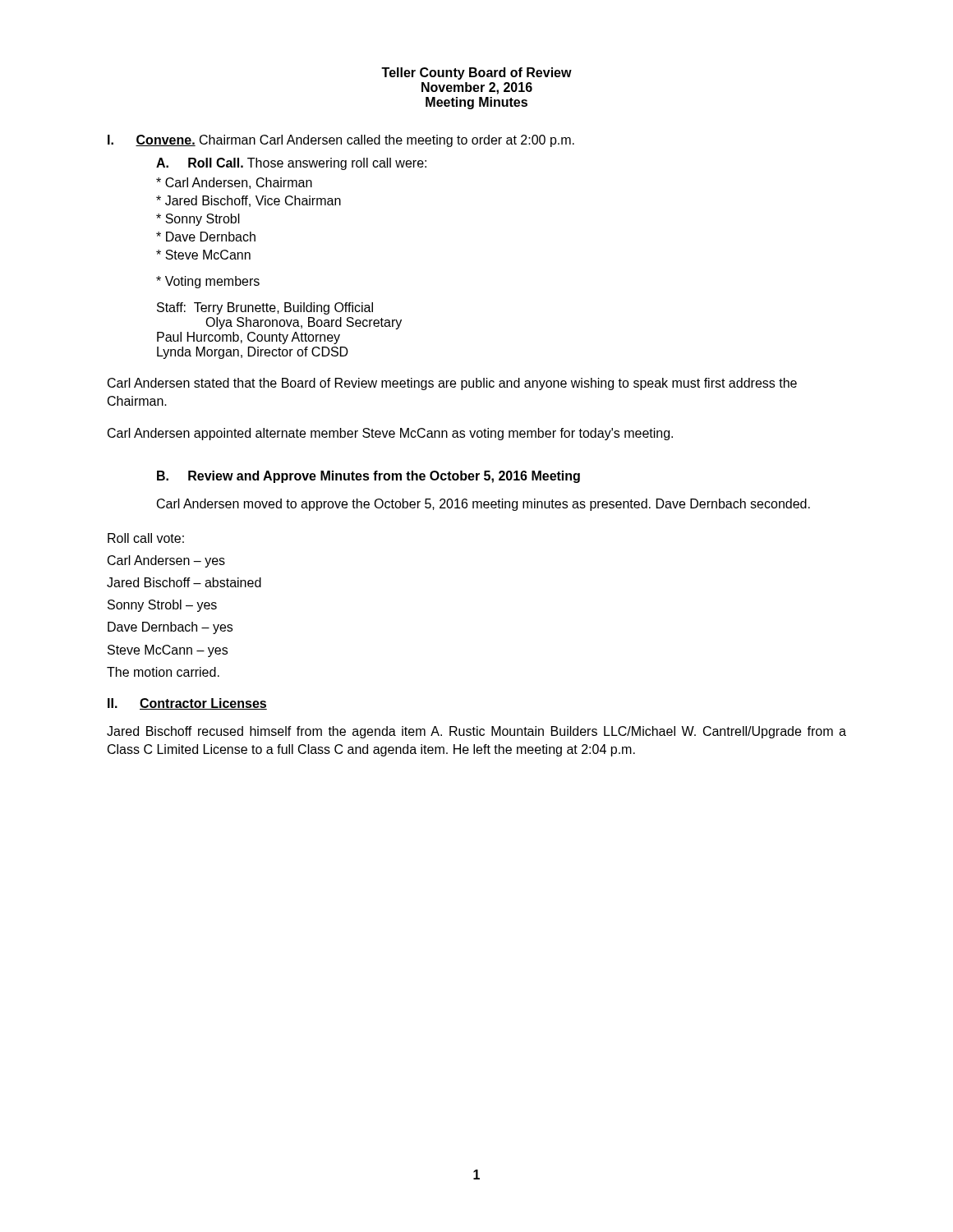
Task: Click on the list item that says "Dave Dernbach"
Action: [x=206, y=237]
